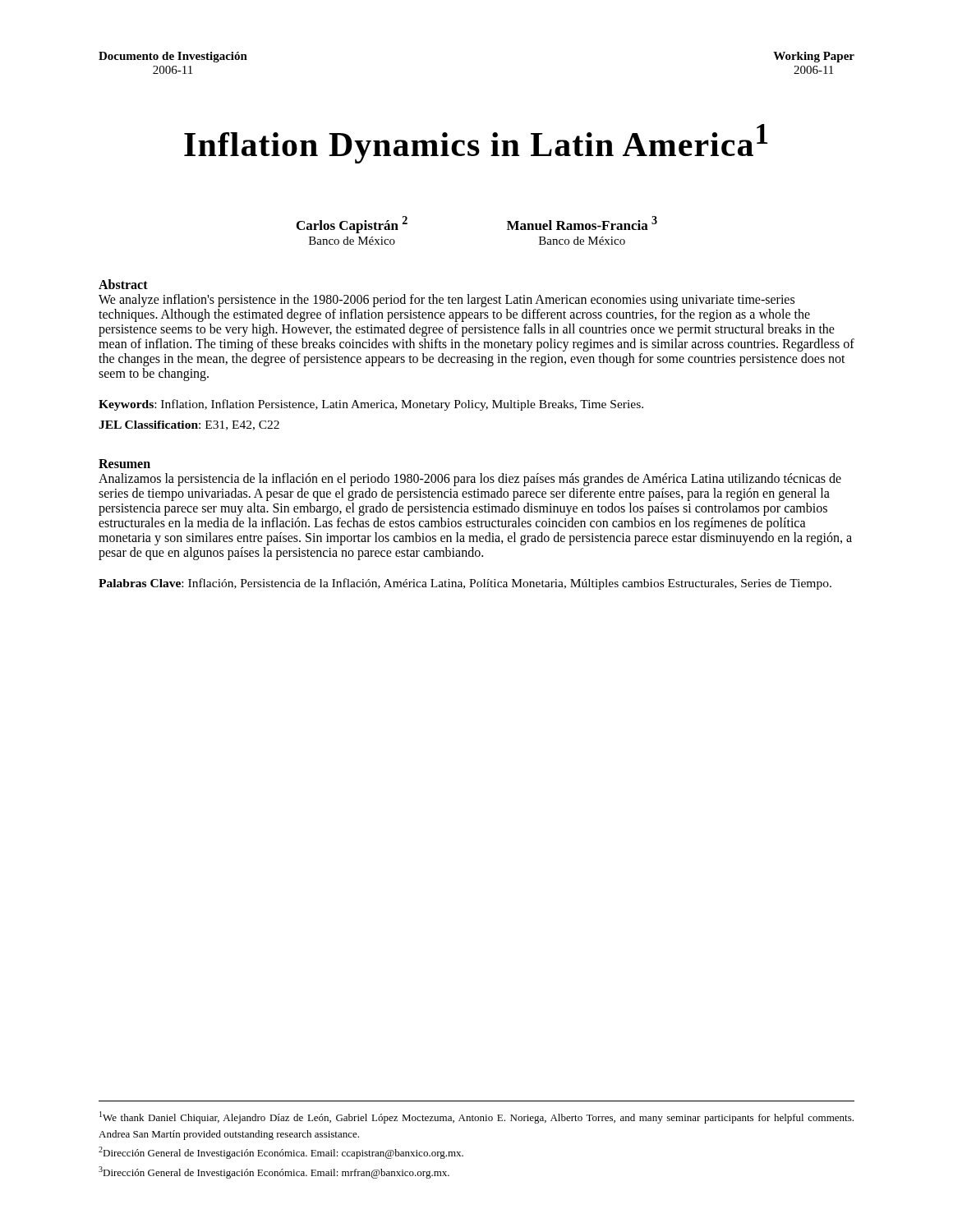The image size is (953, 1232).
Task: Find the block on this page that starts "We analyze inflation's persistence in the 1980-2006 period"
Action: pyautogui.click(x=476, y=336)
